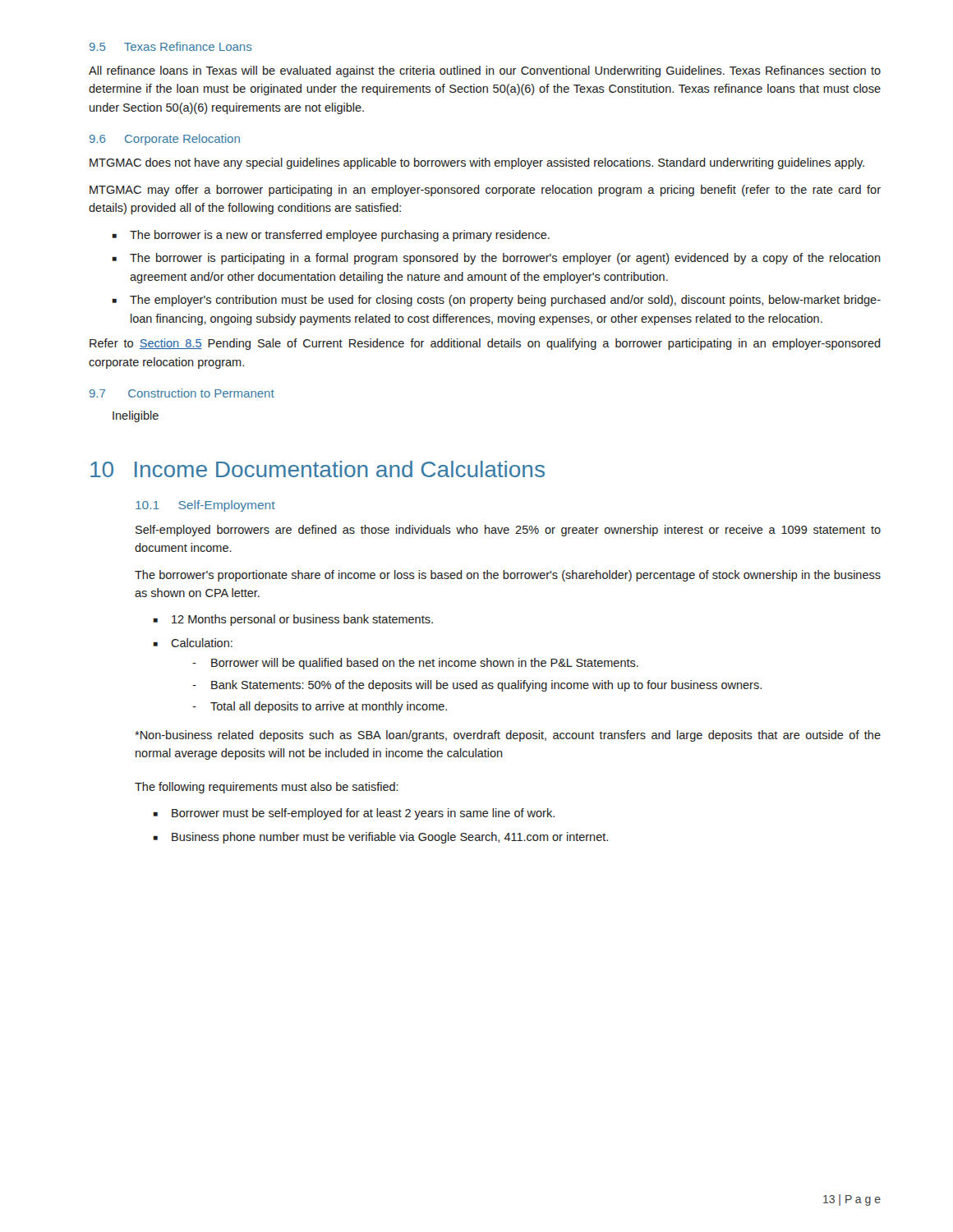
Task: Locate the text block containing "Non-business related deposits"
Action: click(508, 744)
